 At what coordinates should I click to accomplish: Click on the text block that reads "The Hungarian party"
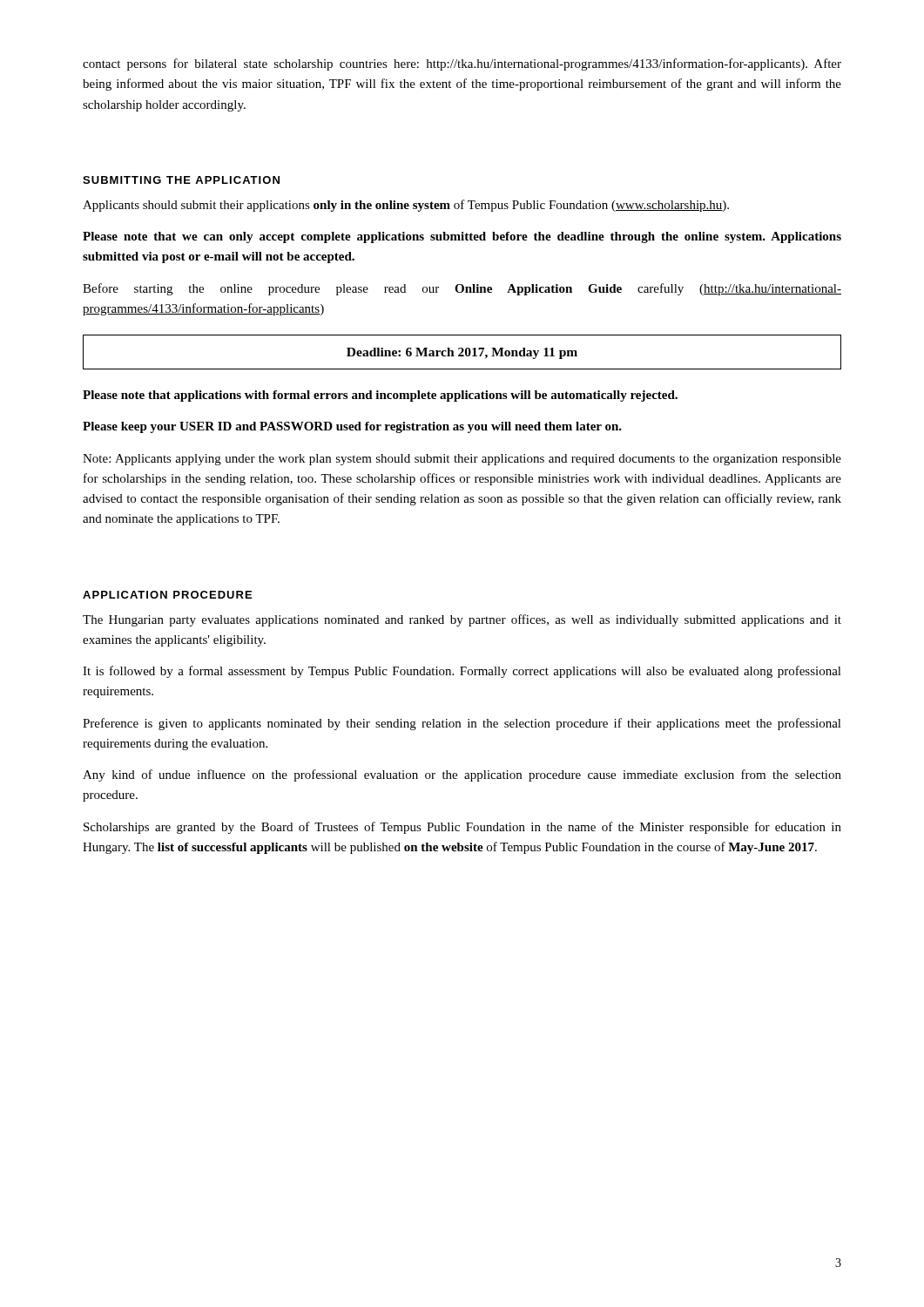click(462, 629)
